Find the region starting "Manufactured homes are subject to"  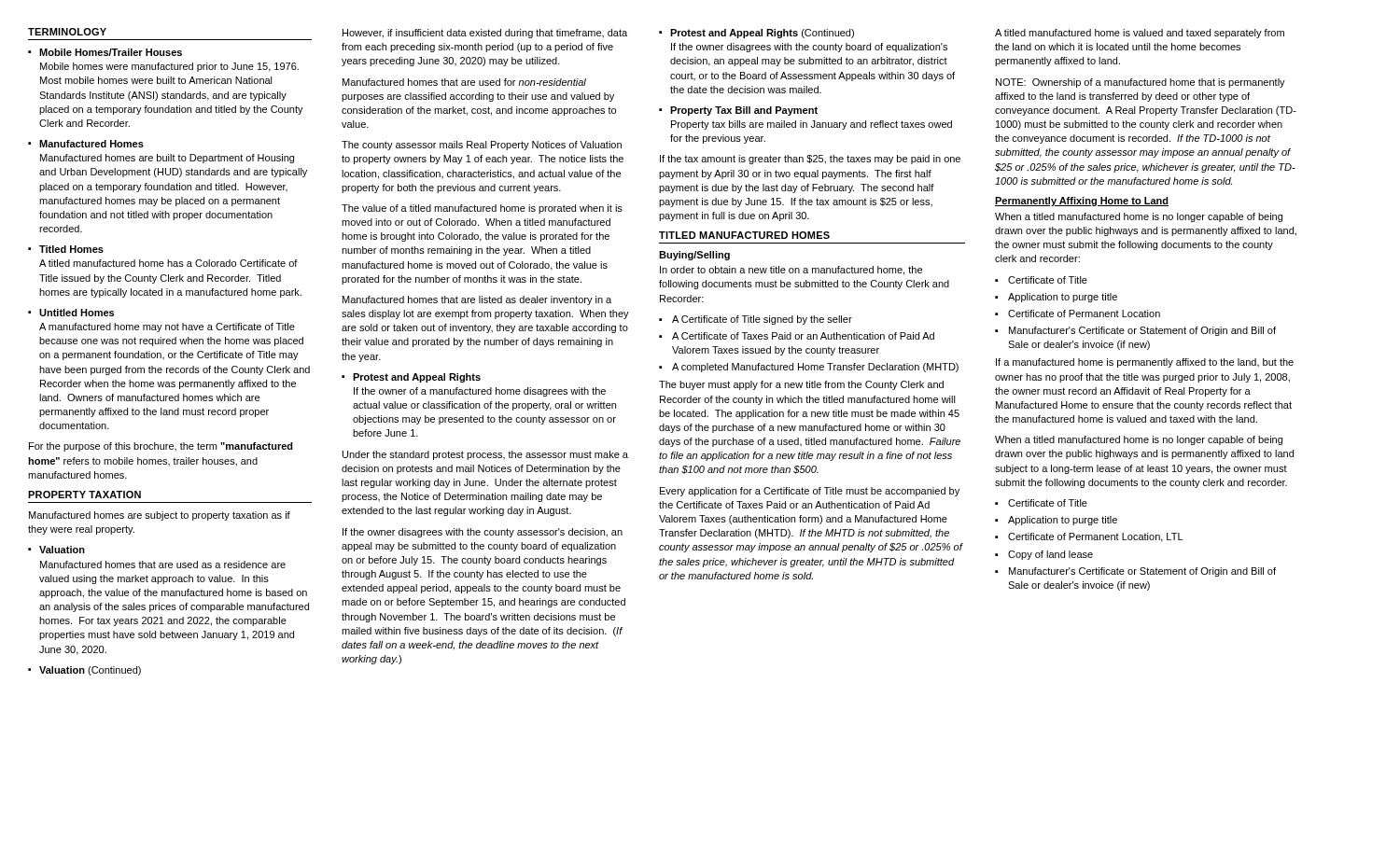pyautogui.click(x=170, y=523)
